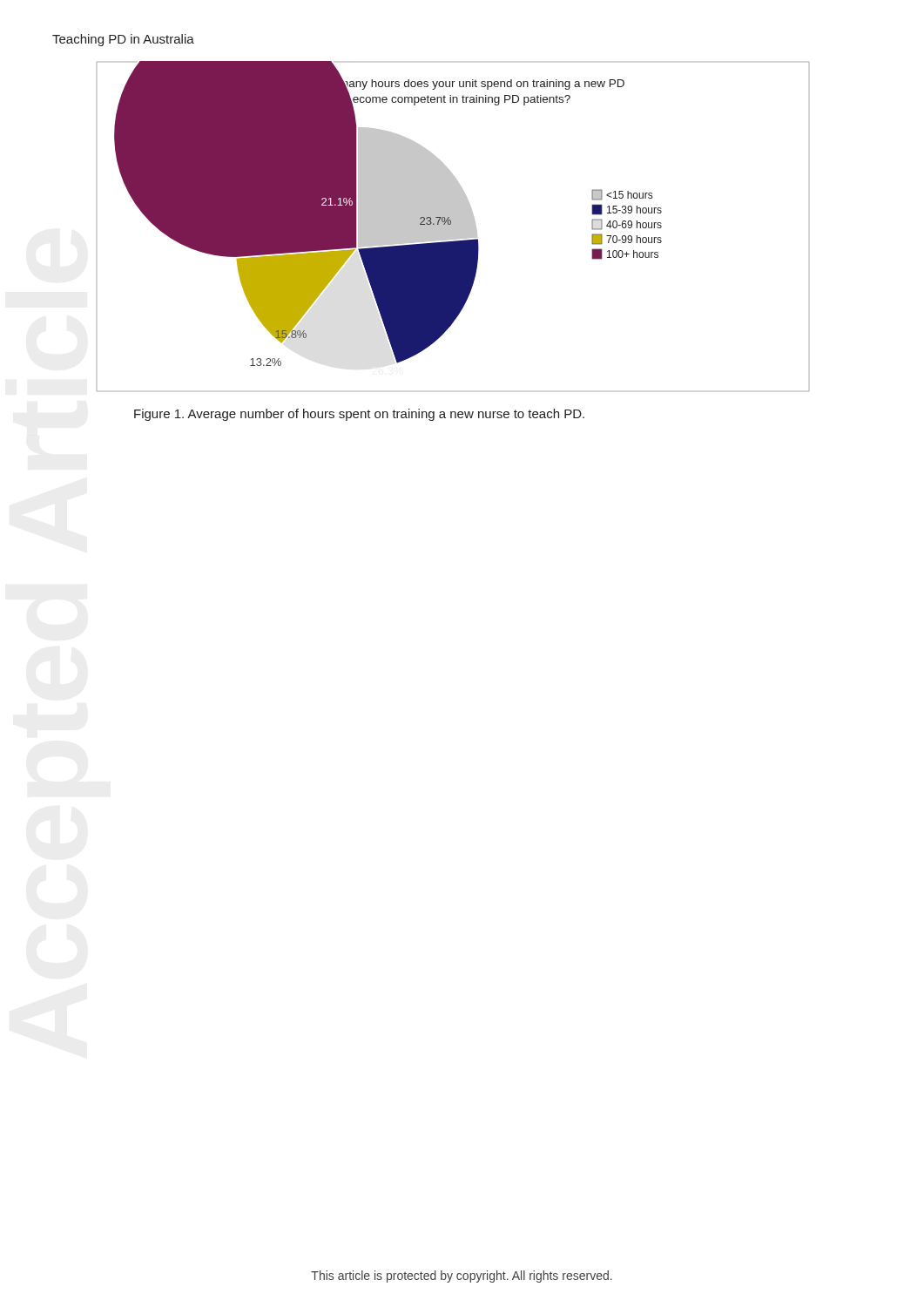This screenshot has height=1307, width=924.
Task: Click the caption
Action: [359, 413]
